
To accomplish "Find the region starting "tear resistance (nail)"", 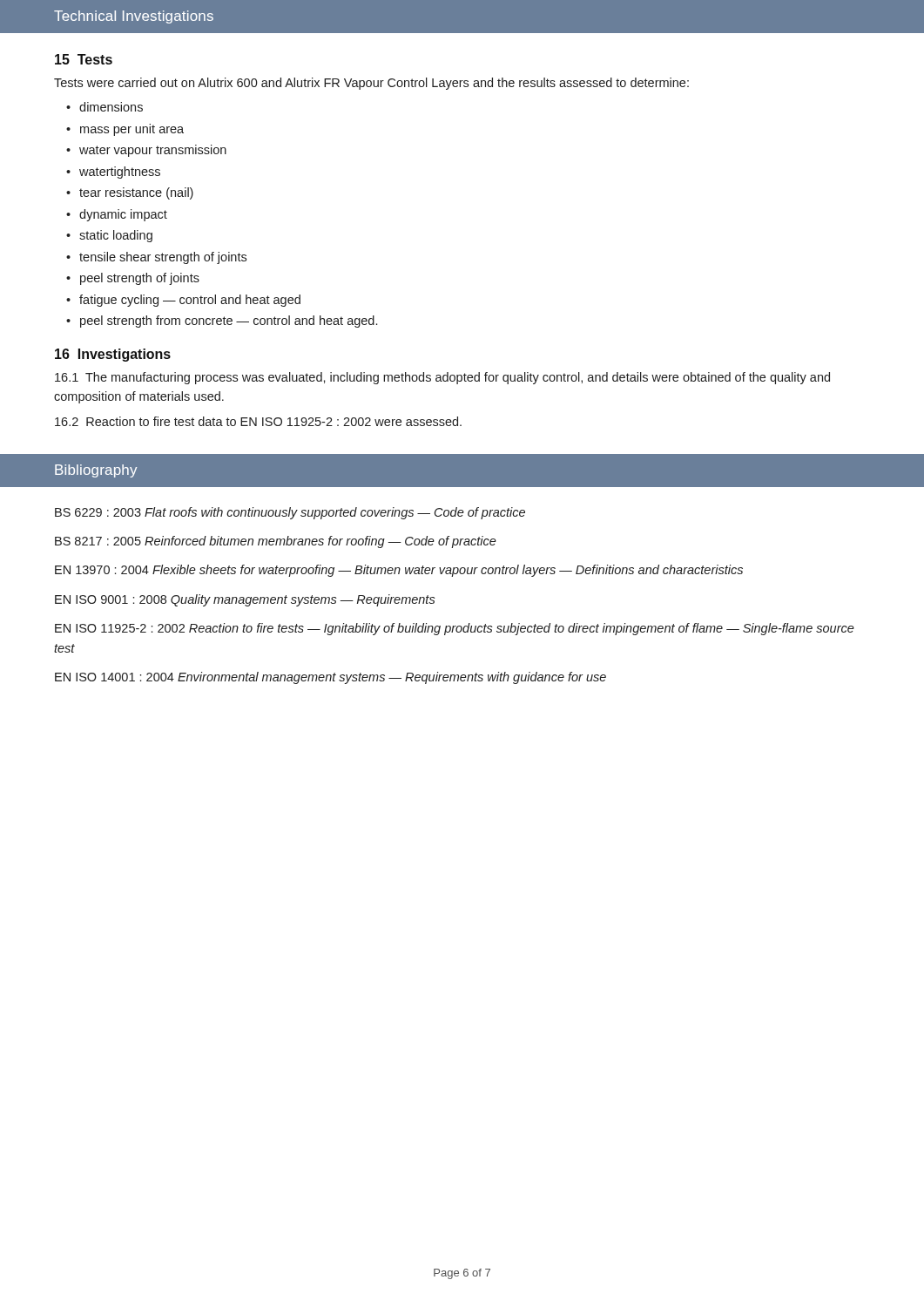I will tap(136, 193).
